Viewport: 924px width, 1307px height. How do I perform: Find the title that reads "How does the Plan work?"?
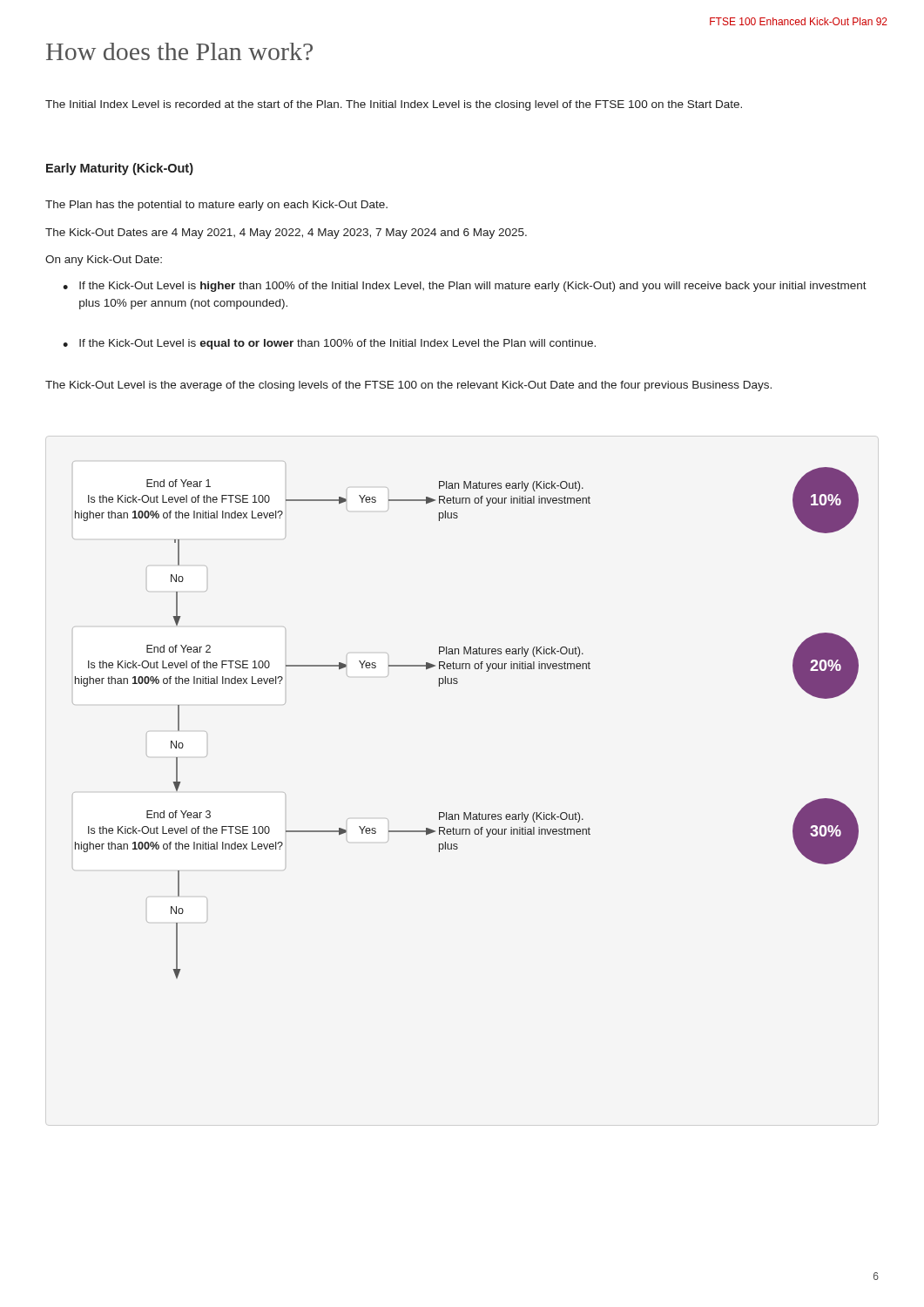[179, 51]
